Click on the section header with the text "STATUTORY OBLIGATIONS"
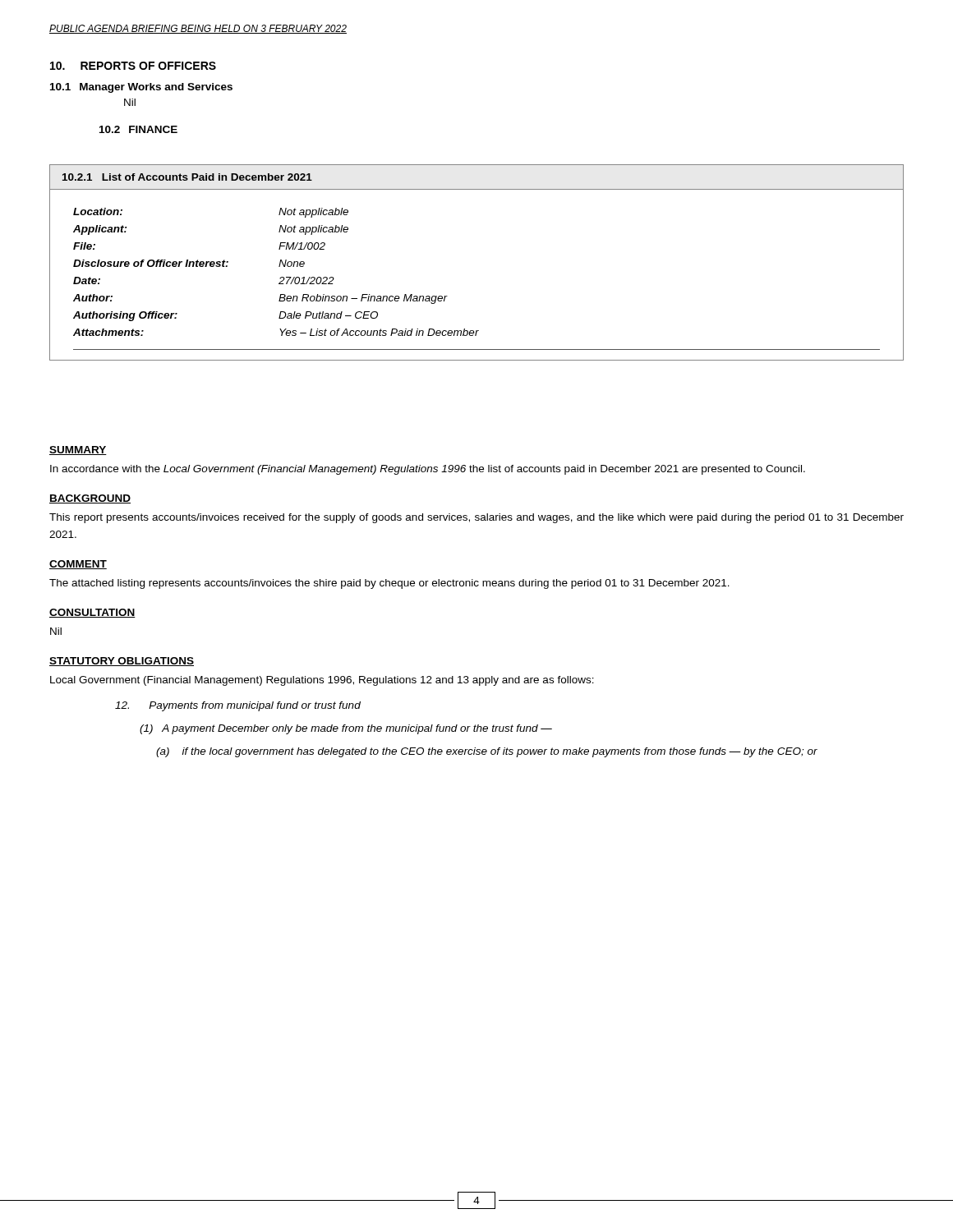Viewport: 953px width, 1232px height. (122, 661)
